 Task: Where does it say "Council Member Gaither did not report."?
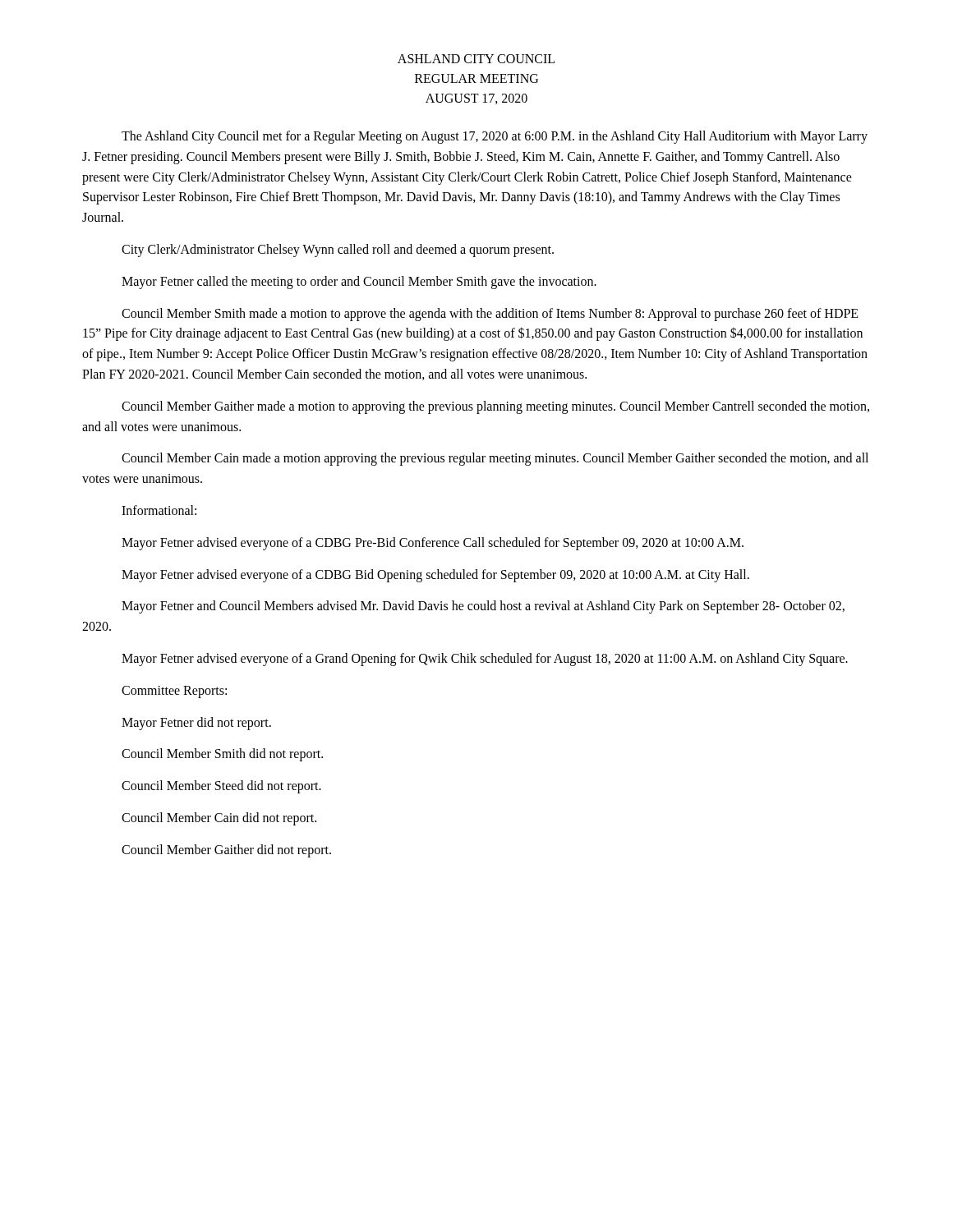click(x=227, y=849)
